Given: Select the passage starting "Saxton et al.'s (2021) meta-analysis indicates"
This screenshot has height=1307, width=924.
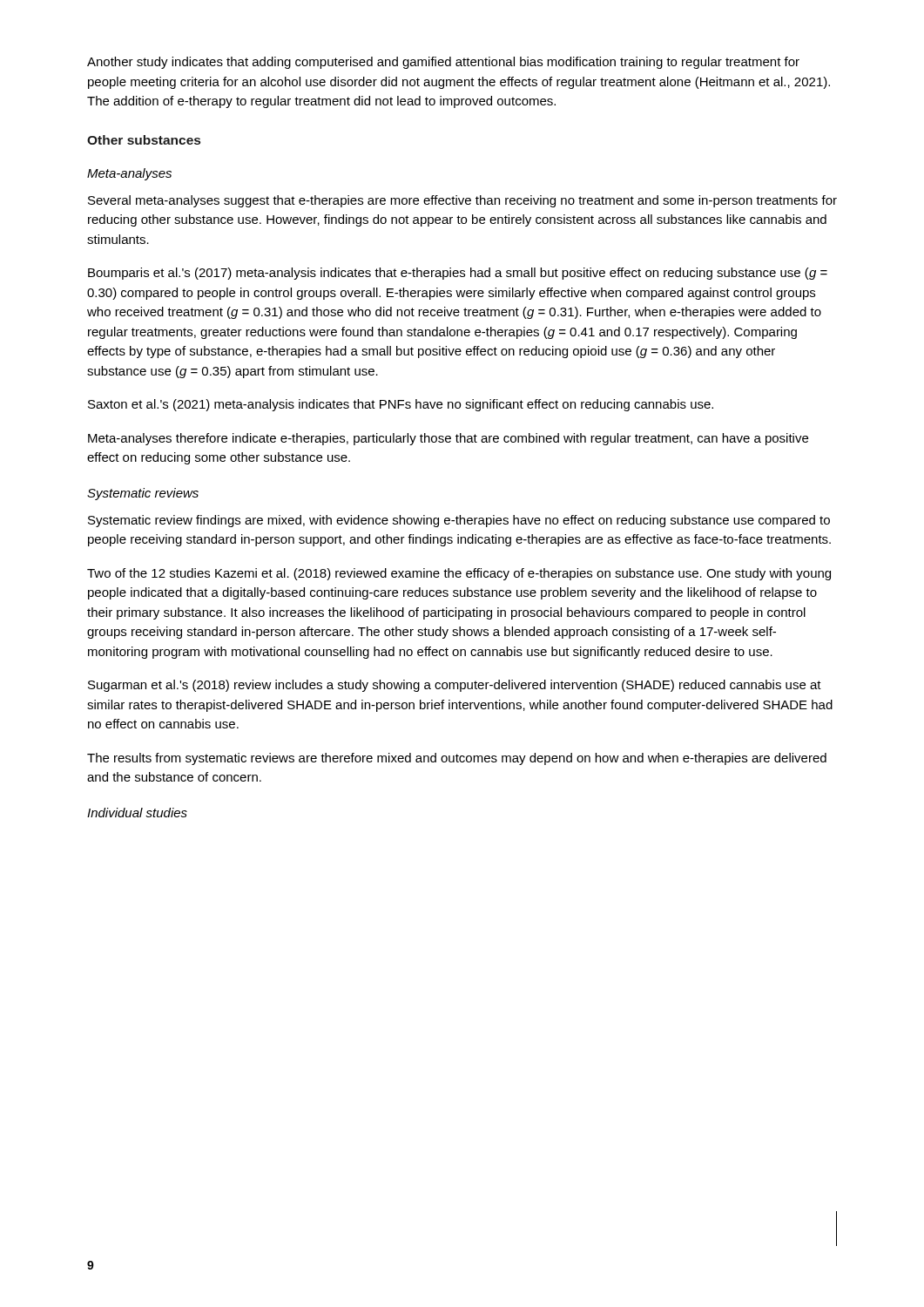Looking at the screenshot, I should (401, 404).
